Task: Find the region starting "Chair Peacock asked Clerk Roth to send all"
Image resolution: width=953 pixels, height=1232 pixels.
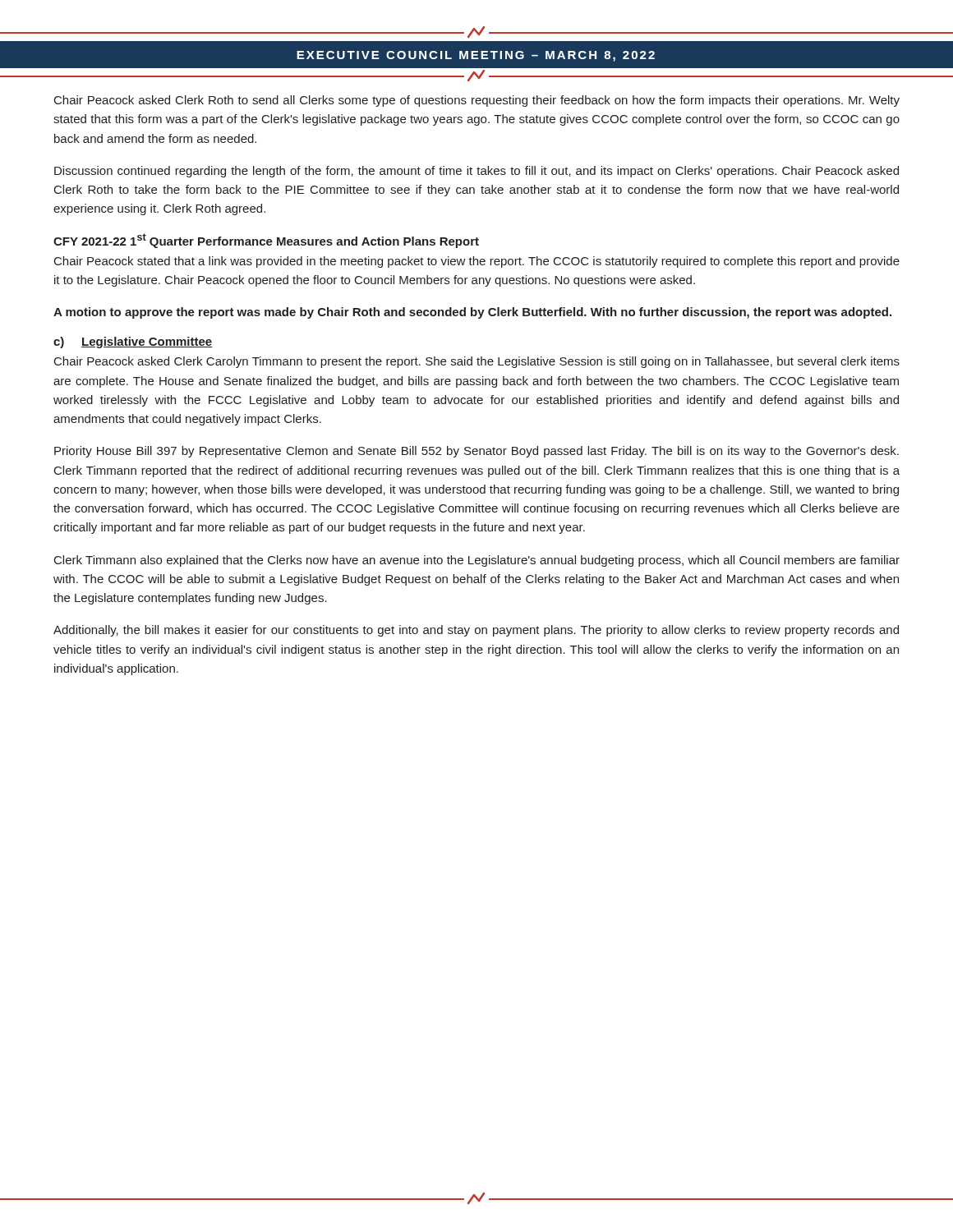Action: 476,119
